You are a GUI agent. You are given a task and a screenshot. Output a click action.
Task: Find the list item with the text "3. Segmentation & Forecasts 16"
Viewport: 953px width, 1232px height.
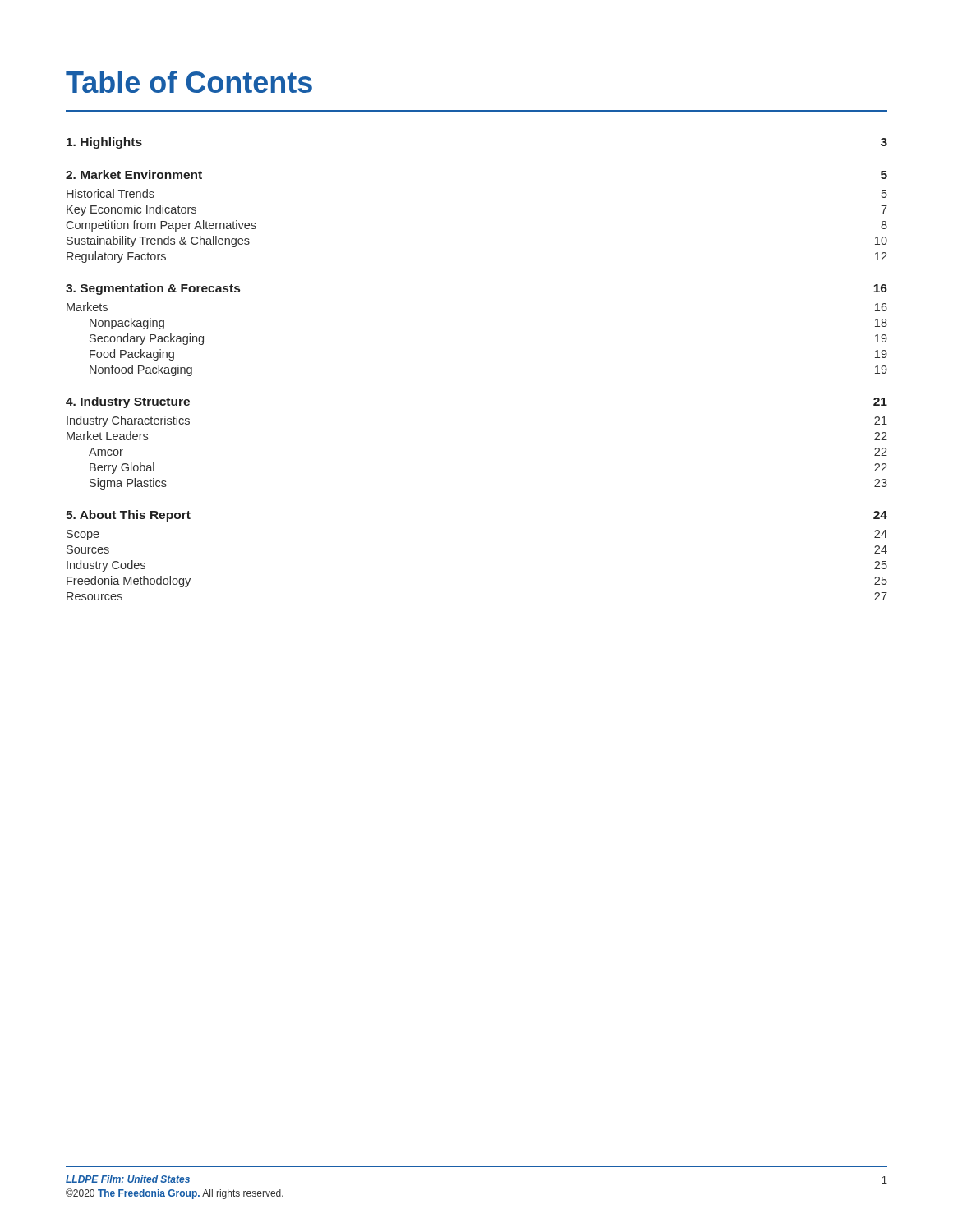(151, 289)
